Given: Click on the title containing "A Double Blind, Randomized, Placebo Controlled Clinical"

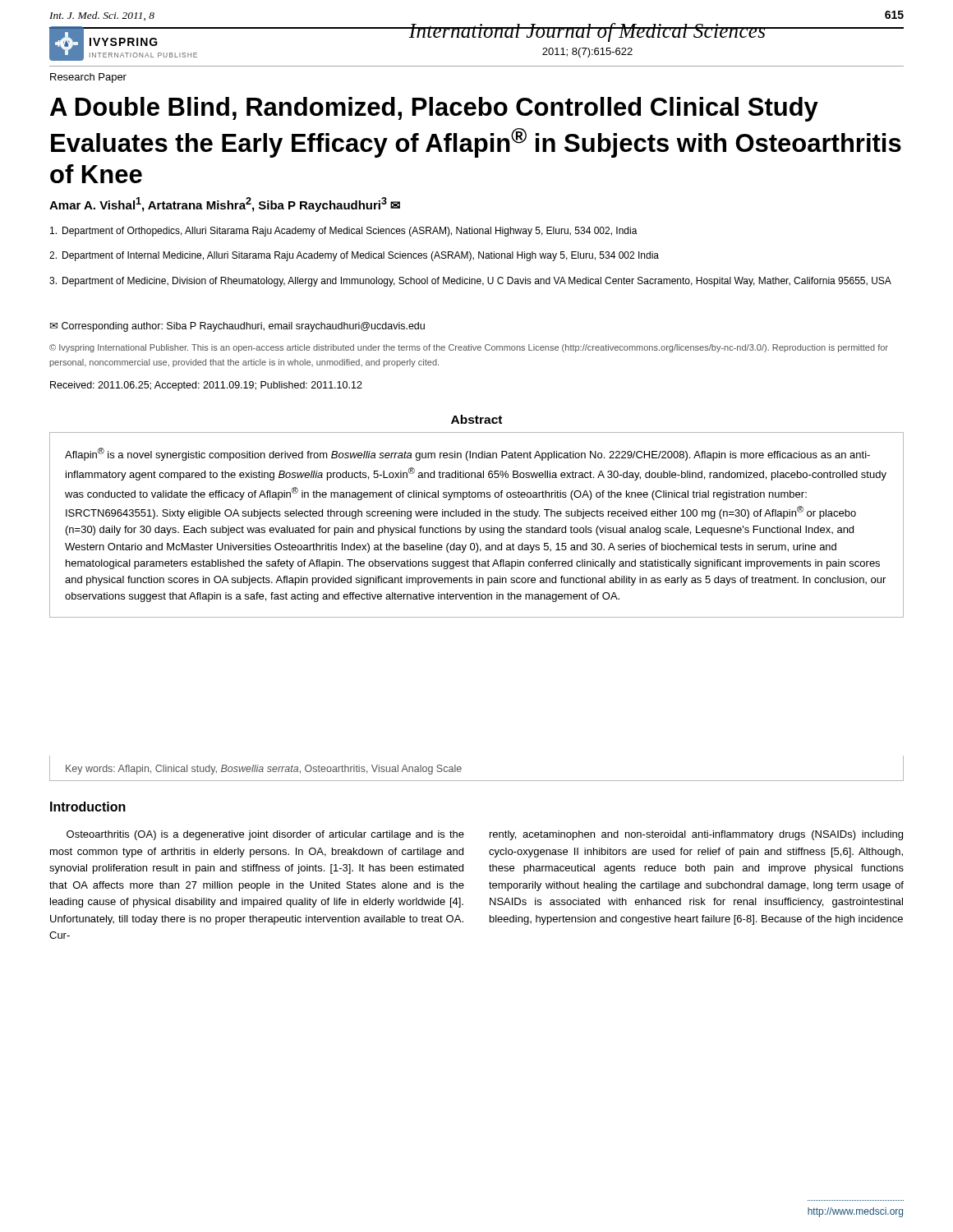Looking at the screenshot, I should pyautogui.click(x=476, y=141).
